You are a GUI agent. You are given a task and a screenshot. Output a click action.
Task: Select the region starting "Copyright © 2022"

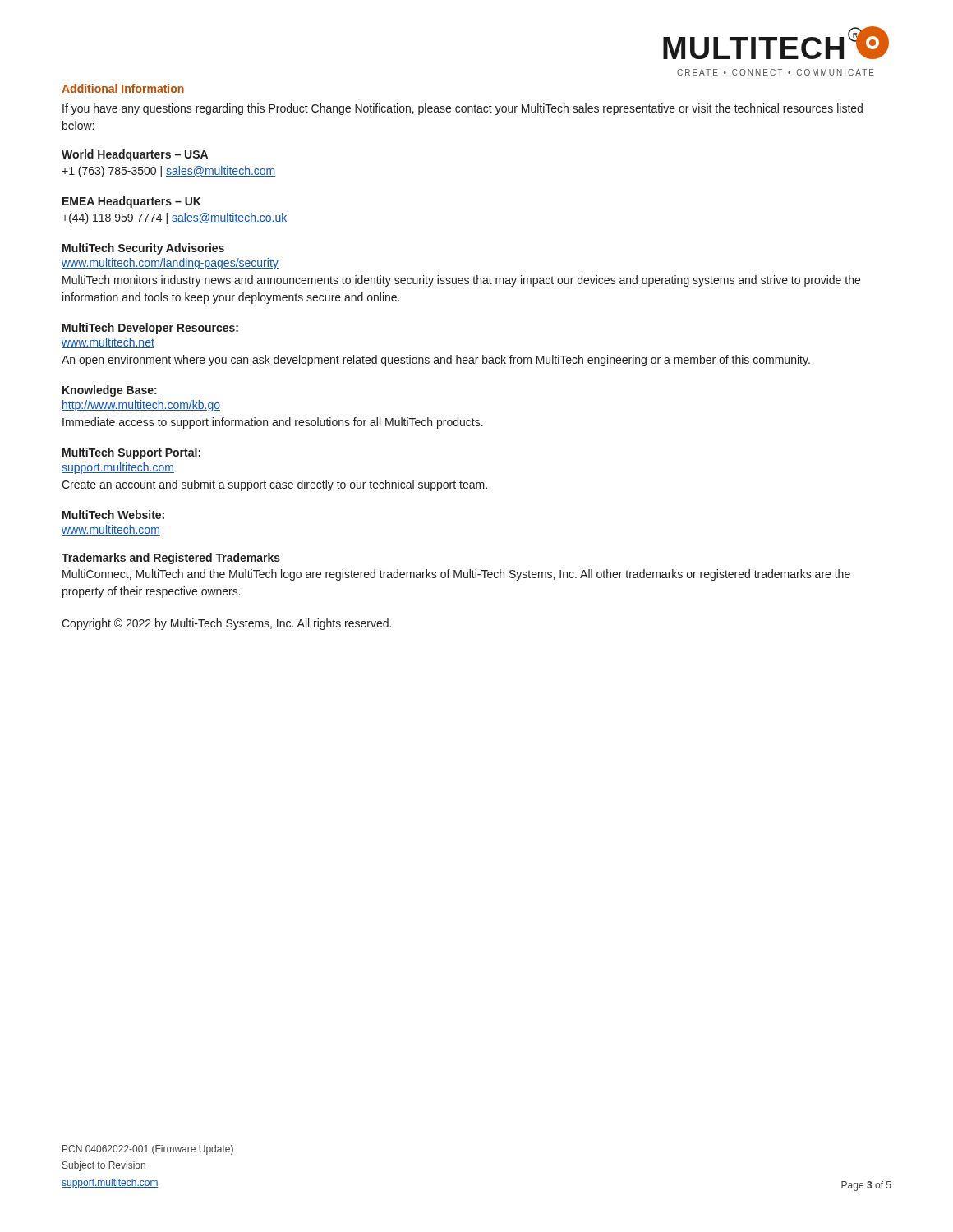227,623
